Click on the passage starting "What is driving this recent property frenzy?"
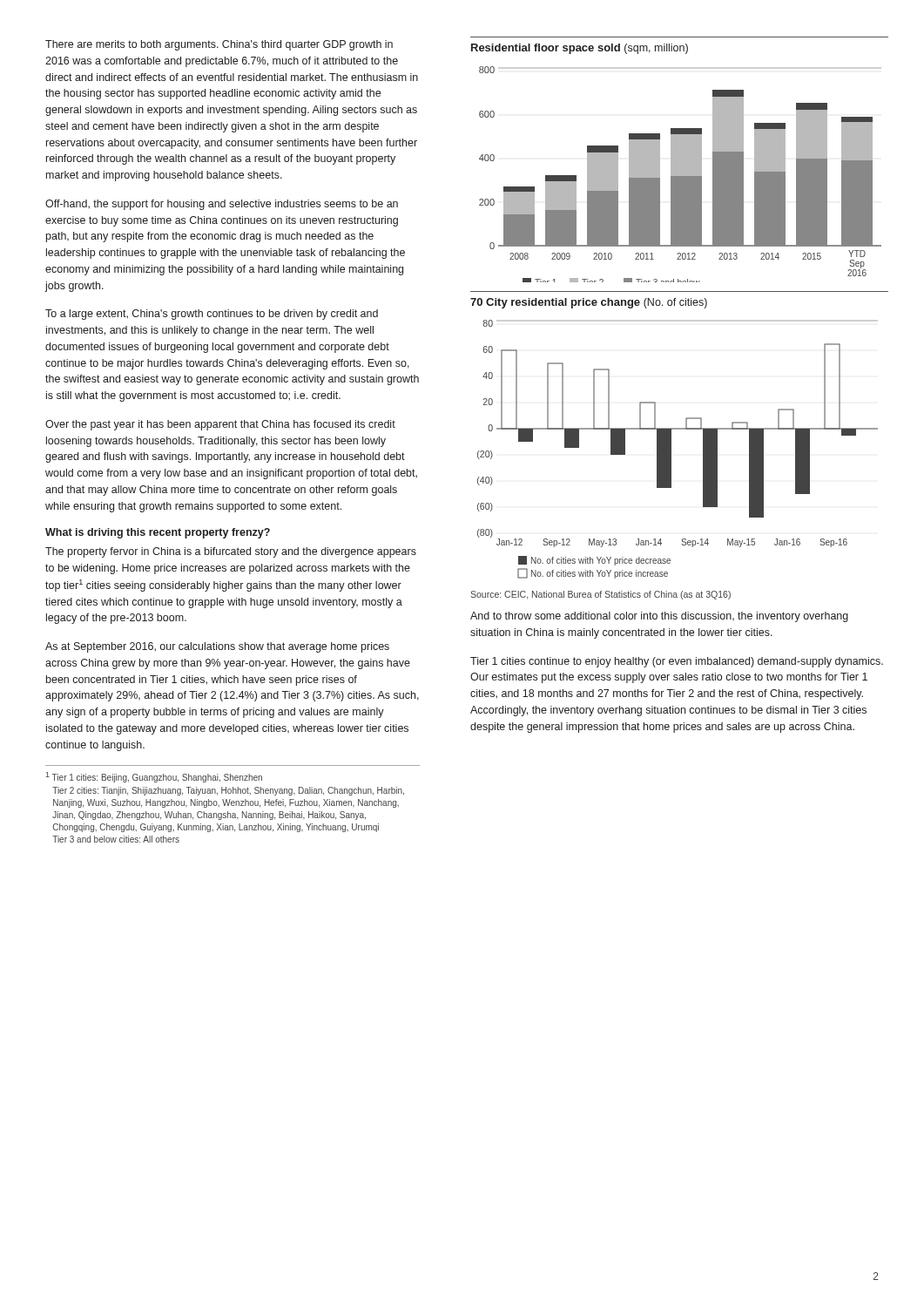 coord(158,533)
